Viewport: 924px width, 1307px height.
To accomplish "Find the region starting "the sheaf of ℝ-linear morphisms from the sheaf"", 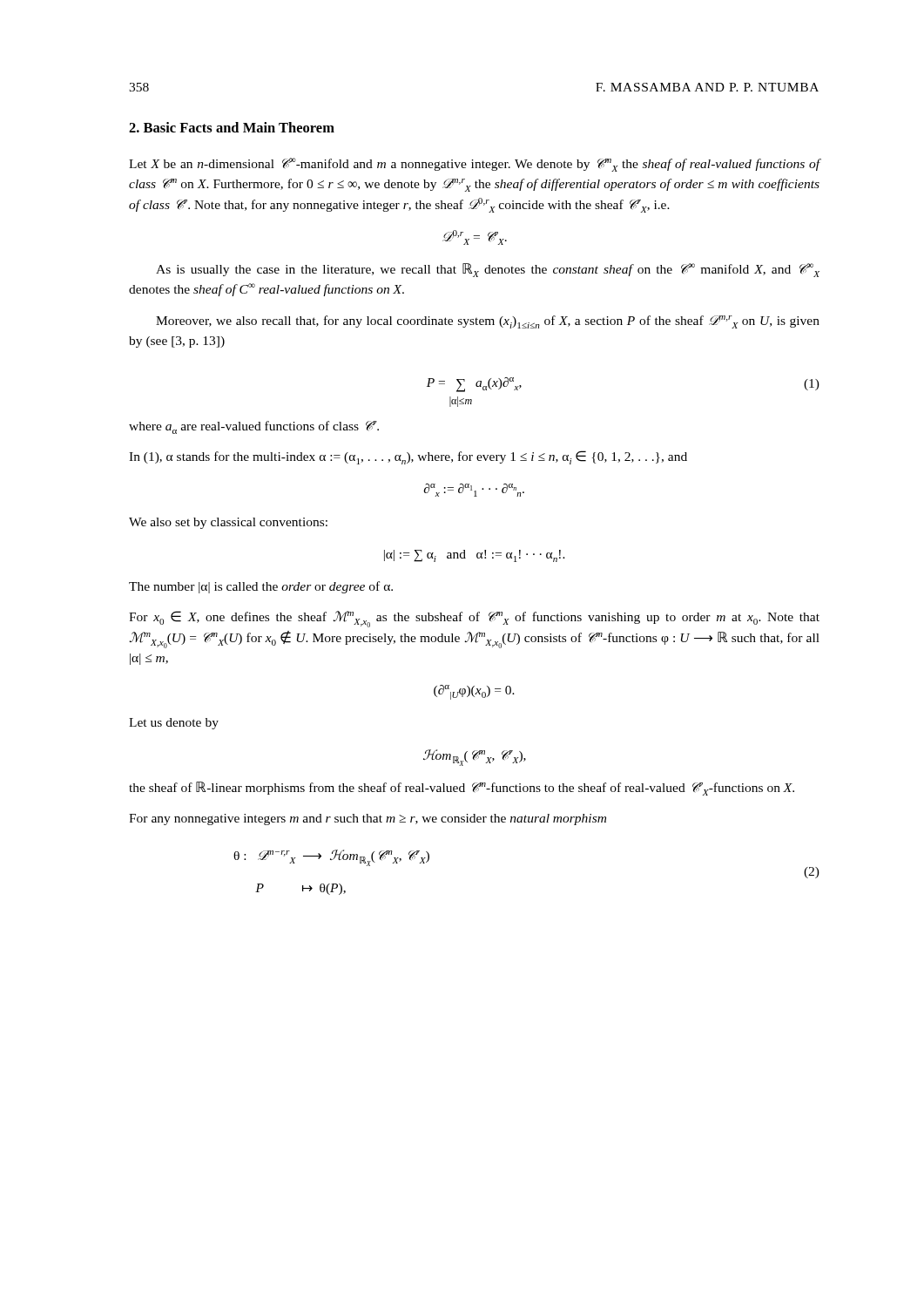I will pos(474,803).
